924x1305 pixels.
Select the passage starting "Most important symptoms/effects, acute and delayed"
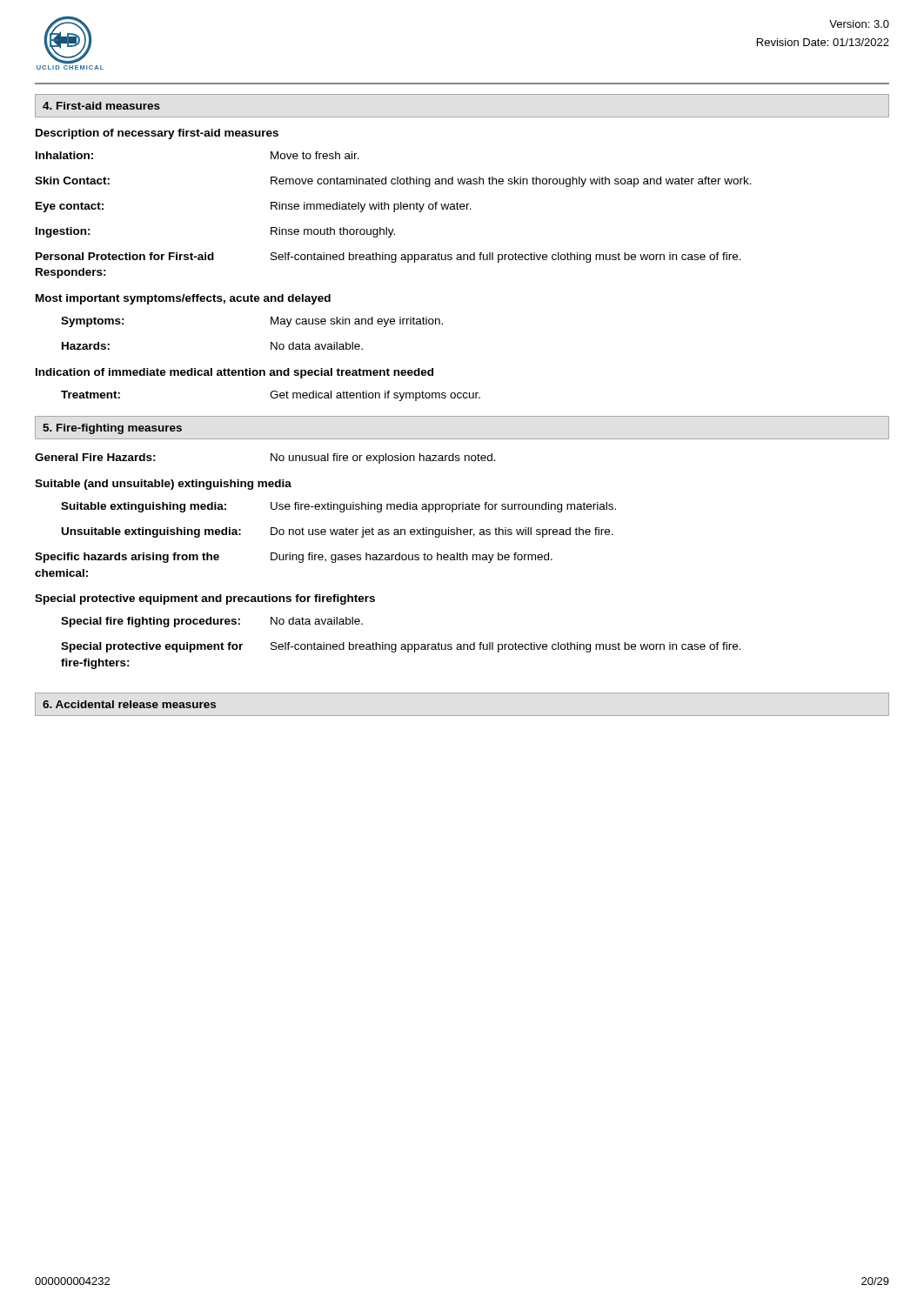click(x=183, y=298)
